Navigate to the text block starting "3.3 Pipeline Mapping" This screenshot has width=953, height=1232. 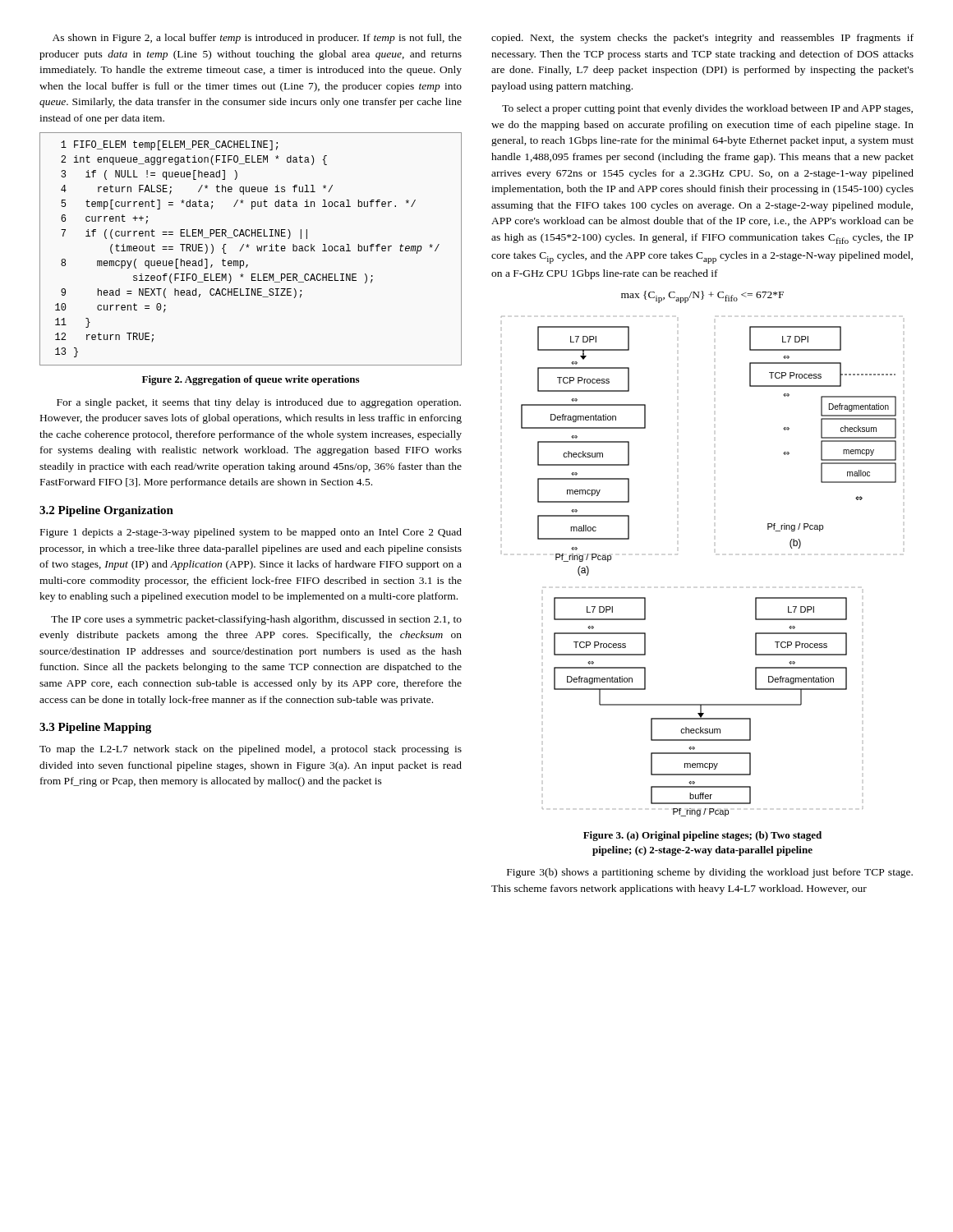pyautogui.click(x=95, y=727)
